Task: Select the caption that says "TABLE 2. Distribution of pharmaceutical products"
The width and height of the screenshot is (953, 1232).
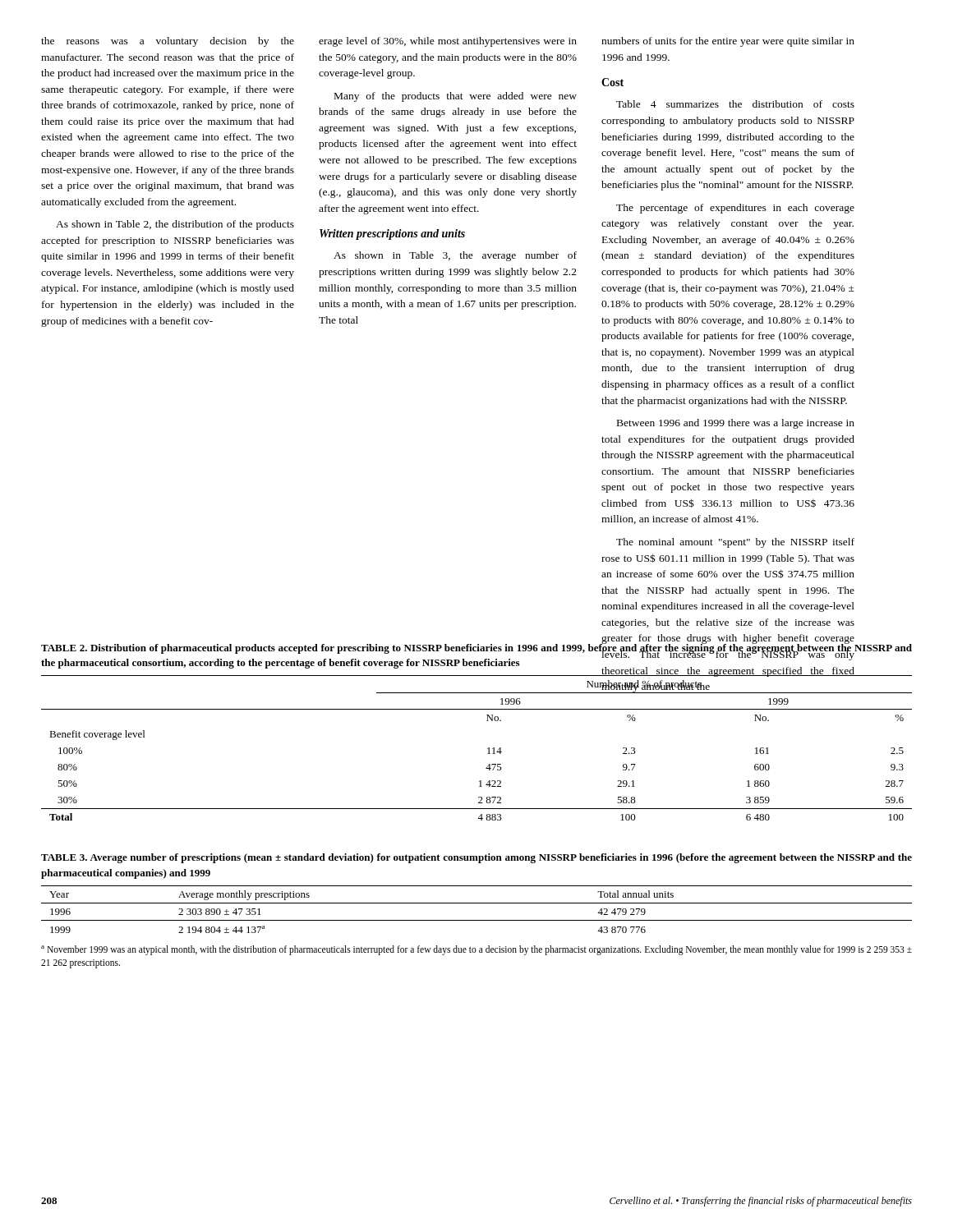Action: click(476, 656)
